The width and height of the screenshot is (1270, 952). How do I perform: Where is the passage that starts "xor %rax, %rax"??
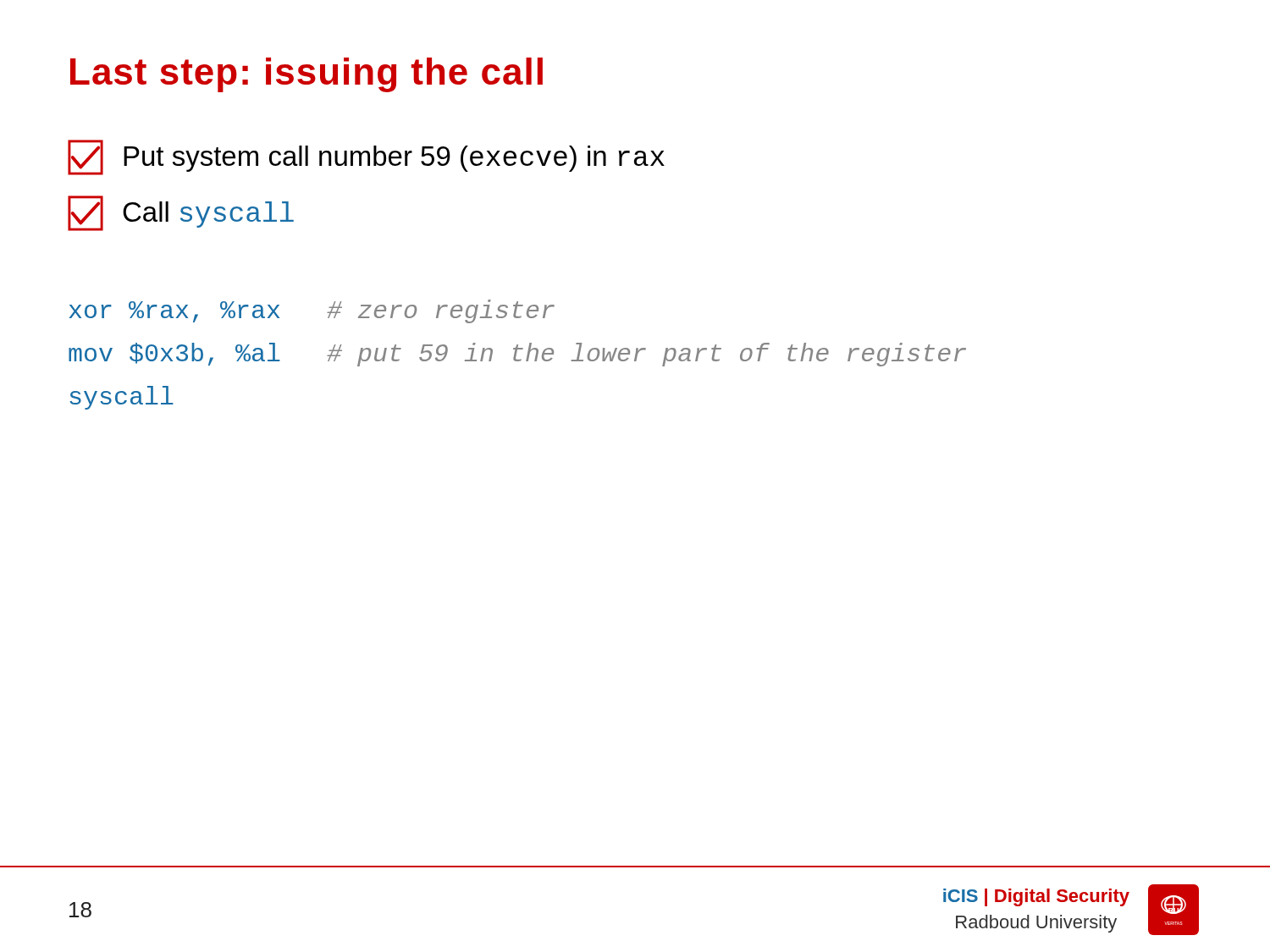[517, 355]
